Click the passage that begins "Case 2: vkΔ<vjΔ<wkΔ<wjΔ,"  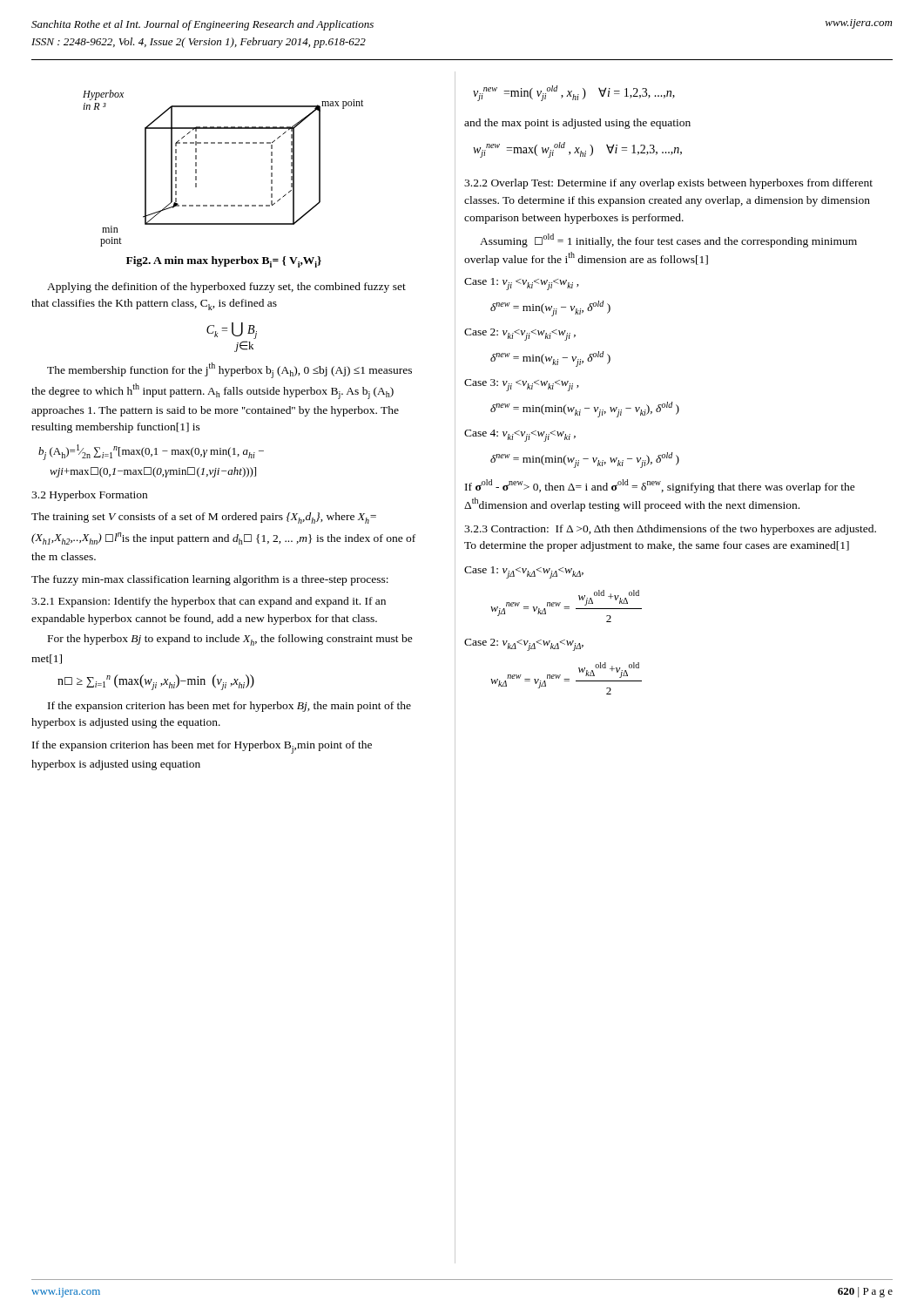(x=524, y=645)
